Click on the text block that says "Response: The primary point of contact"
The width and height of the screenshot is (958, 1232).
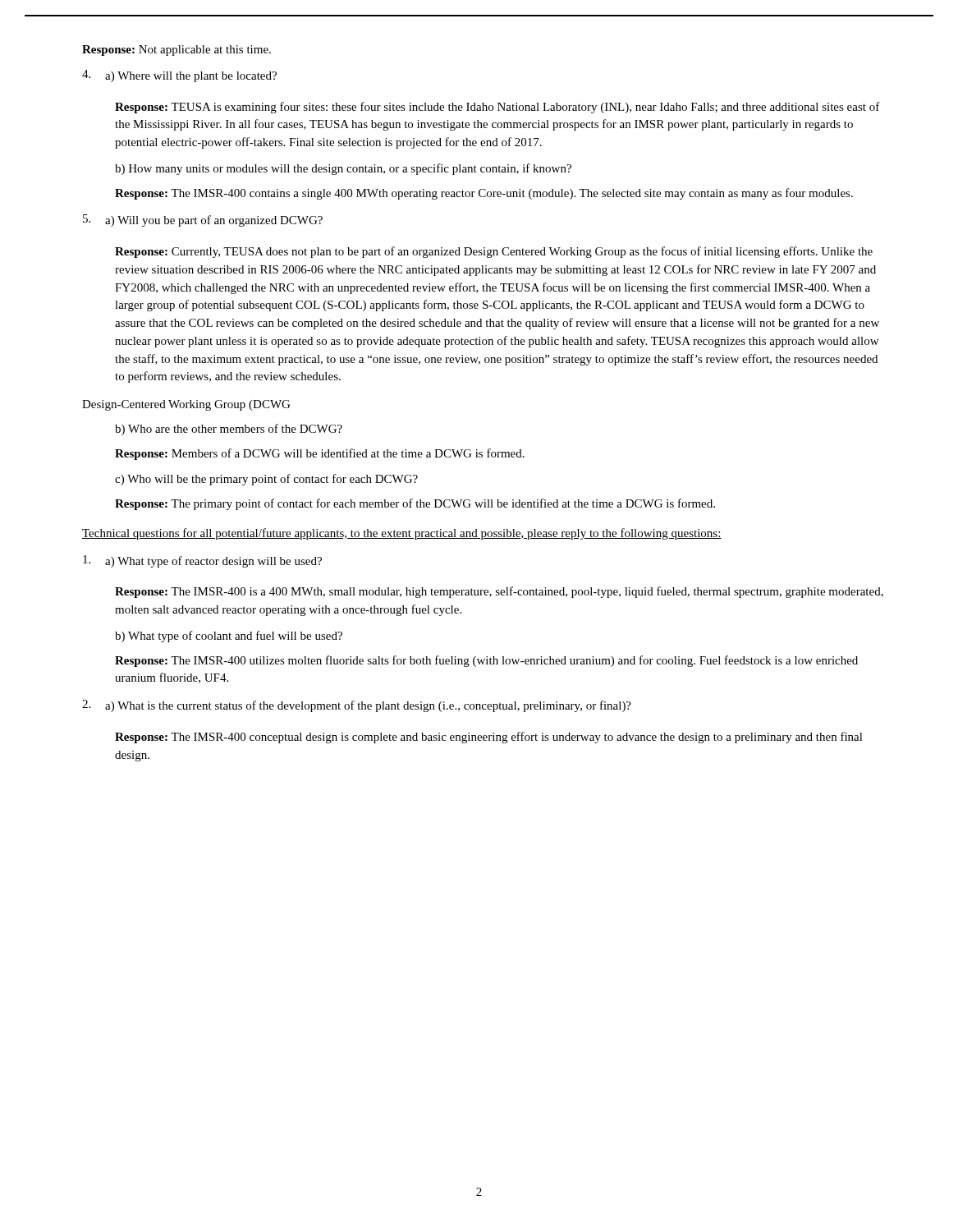coord(500,504)
